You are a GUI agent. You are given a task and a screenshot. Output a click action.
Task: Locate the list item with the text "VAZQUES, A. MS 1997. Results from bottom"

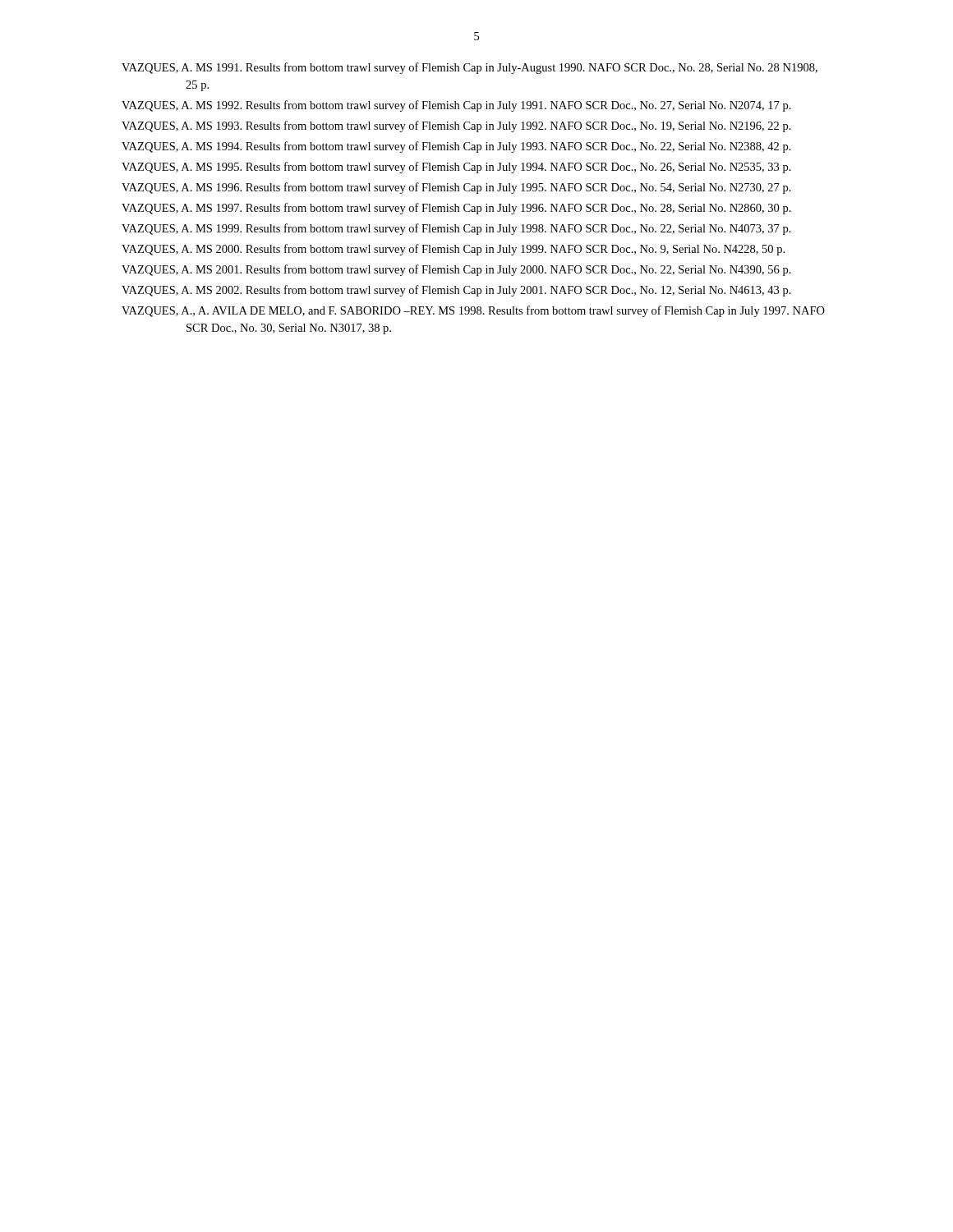pos(457,208)
